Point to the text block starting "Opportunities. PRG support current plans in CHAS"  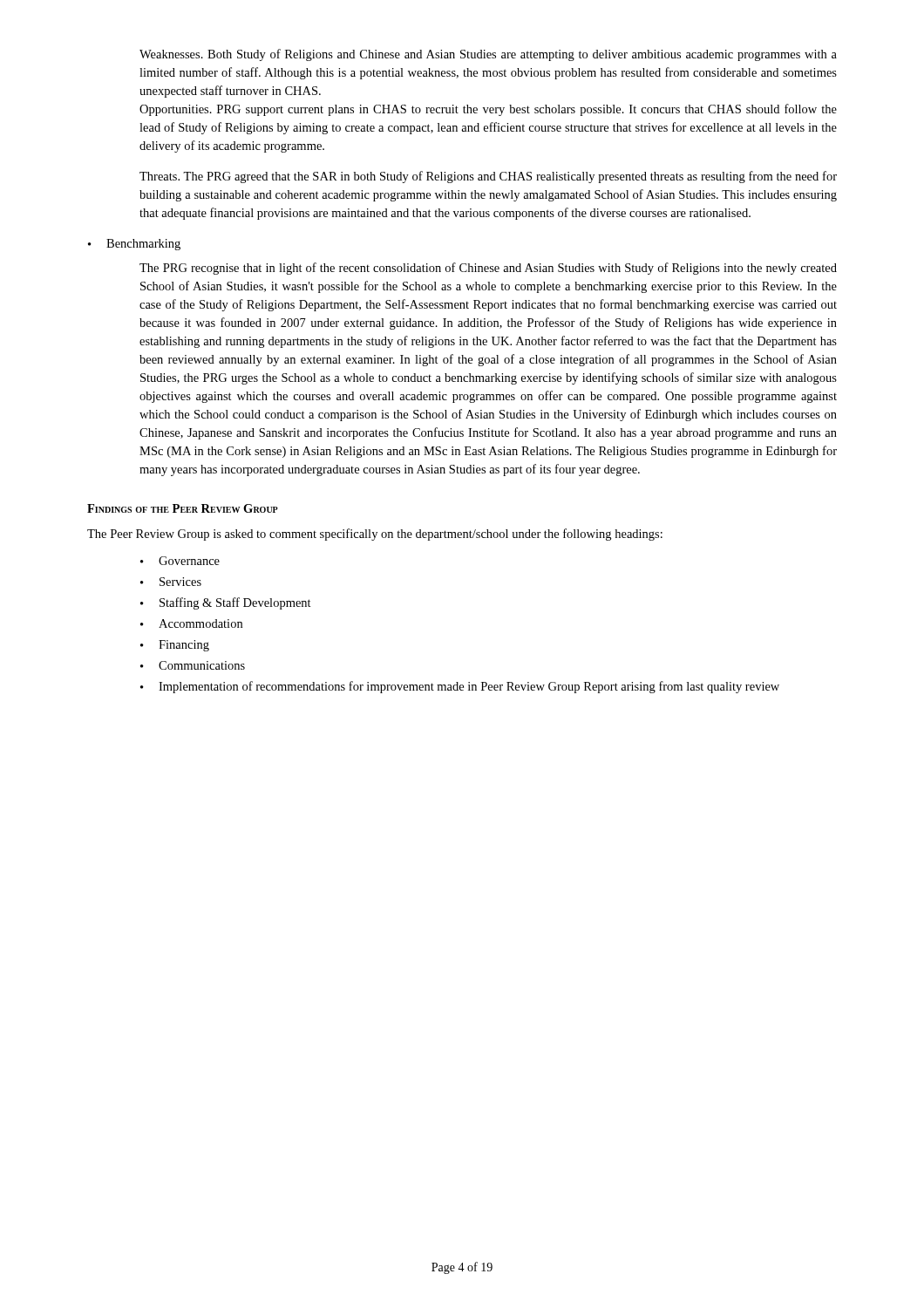click(488, 127)
